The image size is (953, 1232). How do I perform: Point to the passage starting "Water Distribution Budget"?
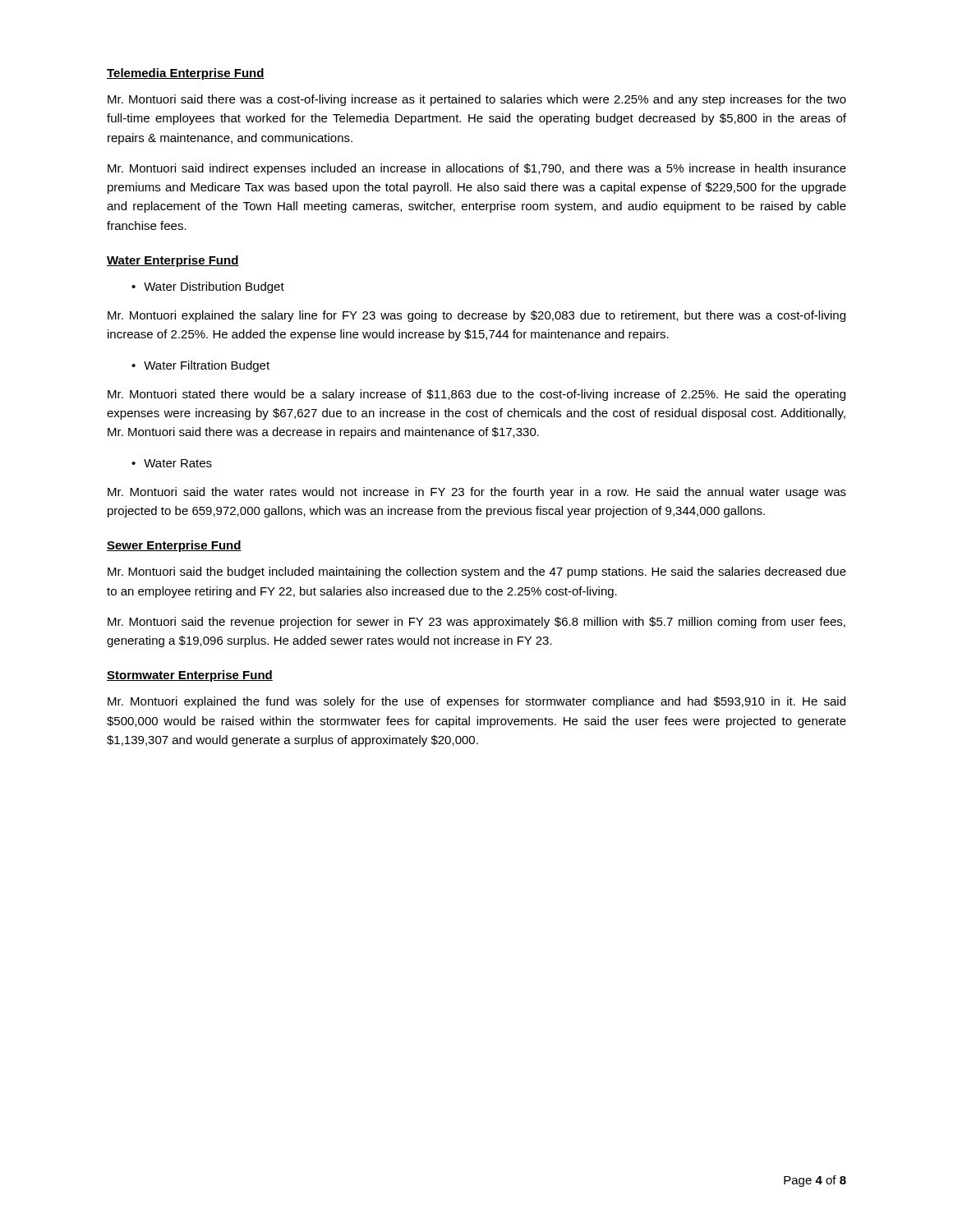(214, 286)
